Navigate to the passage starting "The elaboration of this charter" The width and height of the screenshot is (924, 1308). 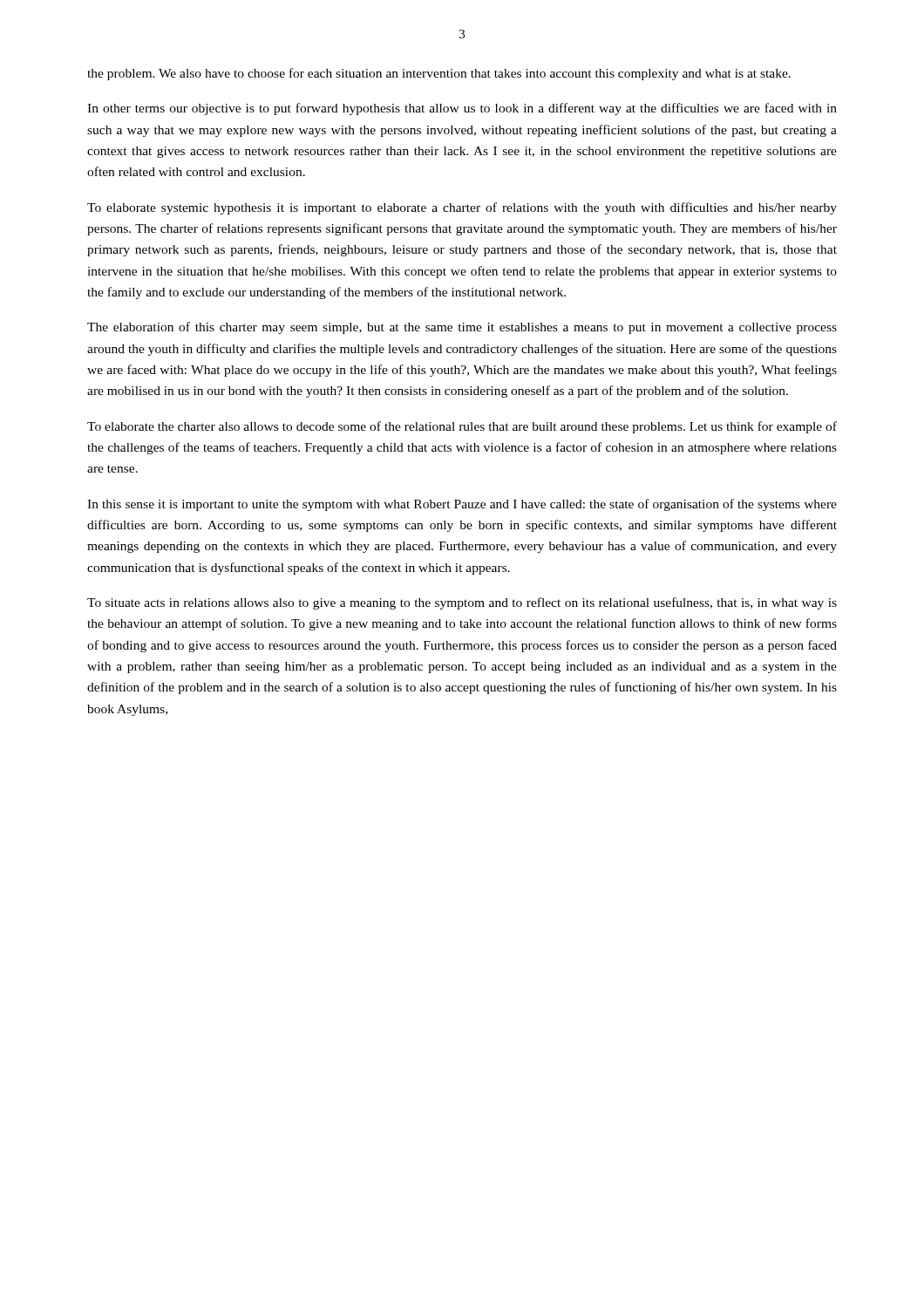click(462, 359)
